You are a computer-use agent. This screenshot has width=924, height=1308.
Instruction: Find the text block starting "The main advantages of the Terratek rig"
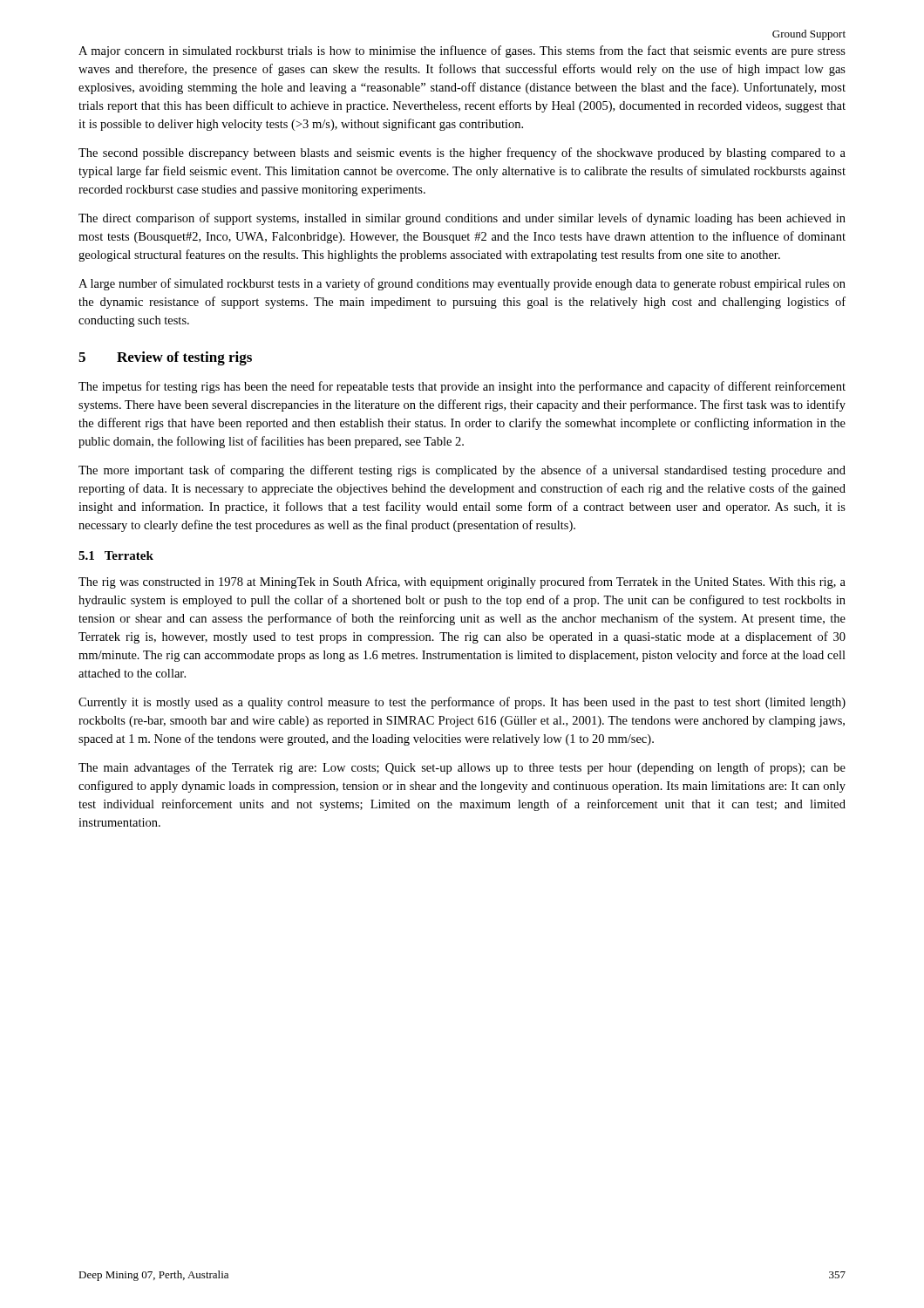click(462, 795)
